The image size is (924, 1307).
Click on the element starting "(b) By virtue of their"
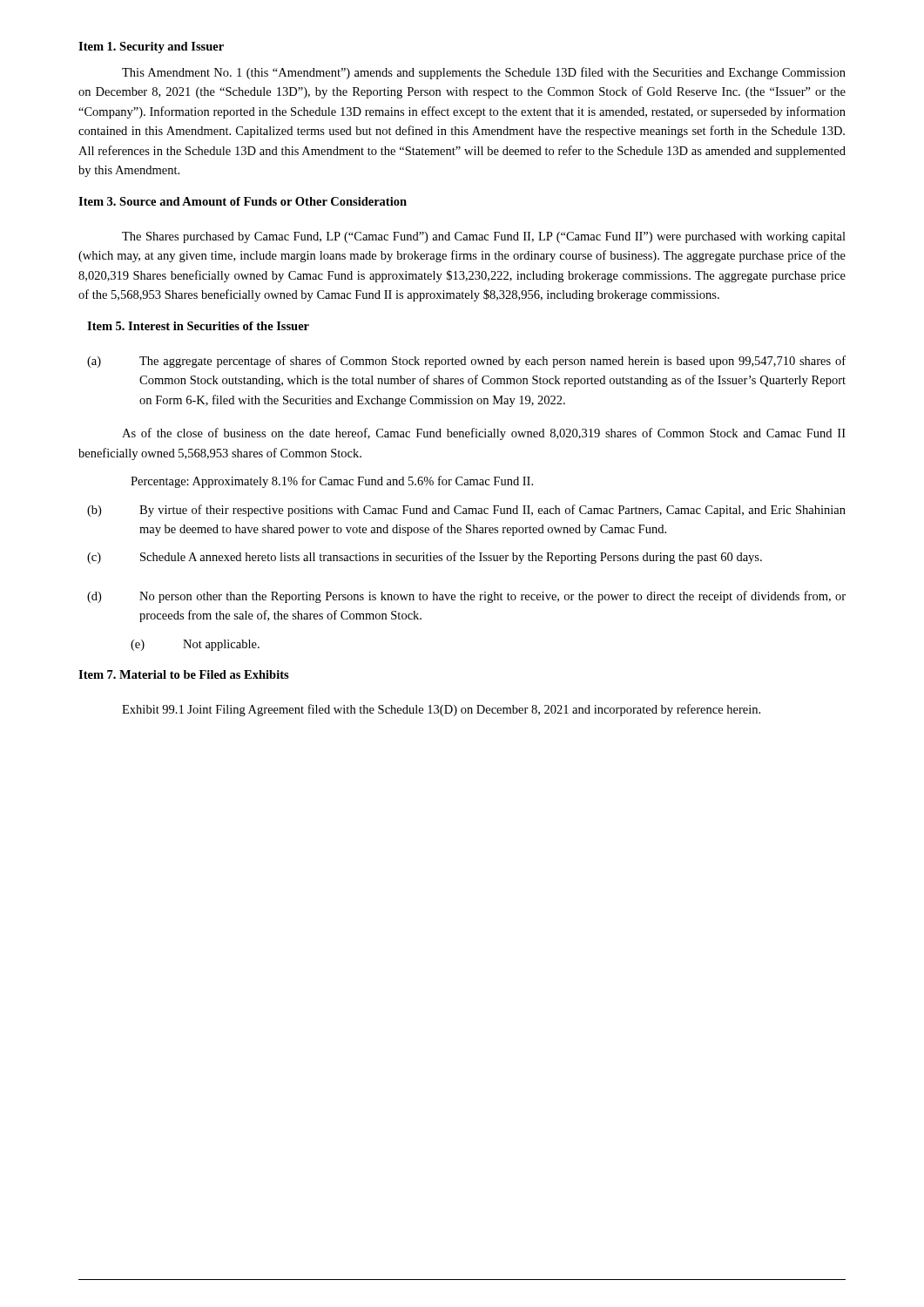462,519
